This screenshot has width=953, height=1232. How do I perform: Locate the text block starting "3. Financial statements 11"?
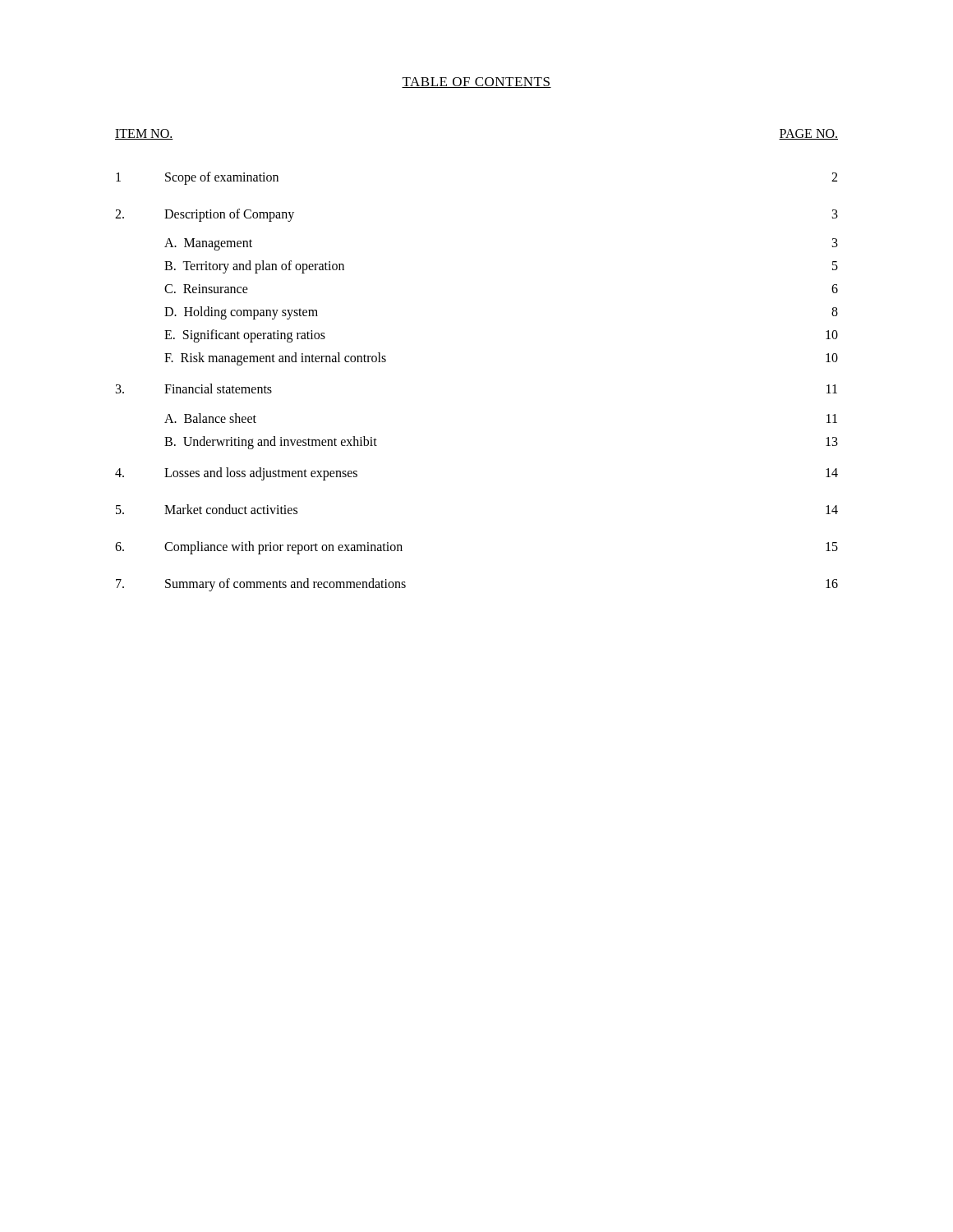tap(119, 389)
